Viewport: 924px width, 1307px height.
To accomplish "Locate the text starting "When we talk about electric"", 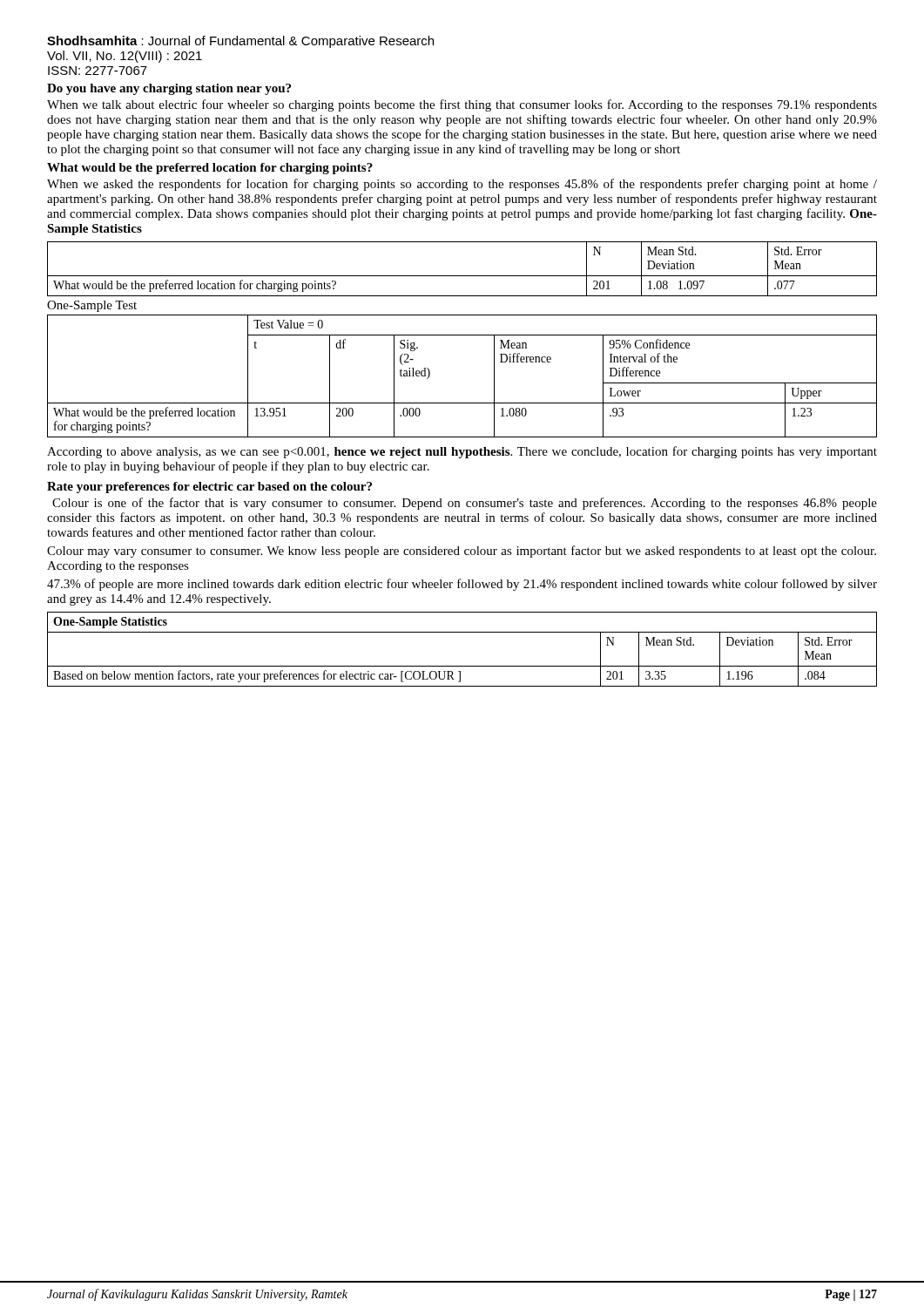I will click(x=462, y=127).
